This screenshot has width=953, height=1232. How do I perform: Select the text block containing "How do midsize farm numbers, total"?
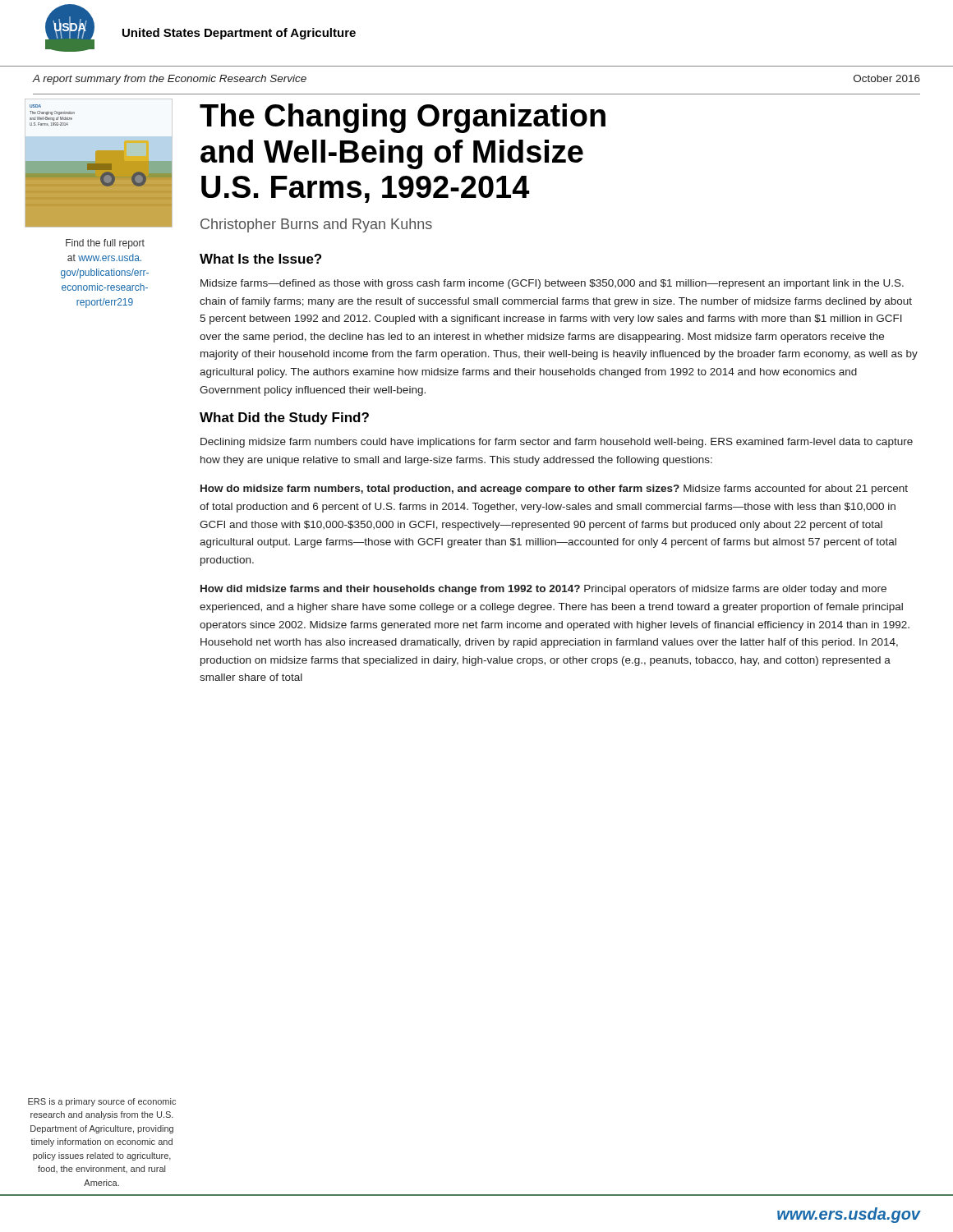tap(554, 524)
